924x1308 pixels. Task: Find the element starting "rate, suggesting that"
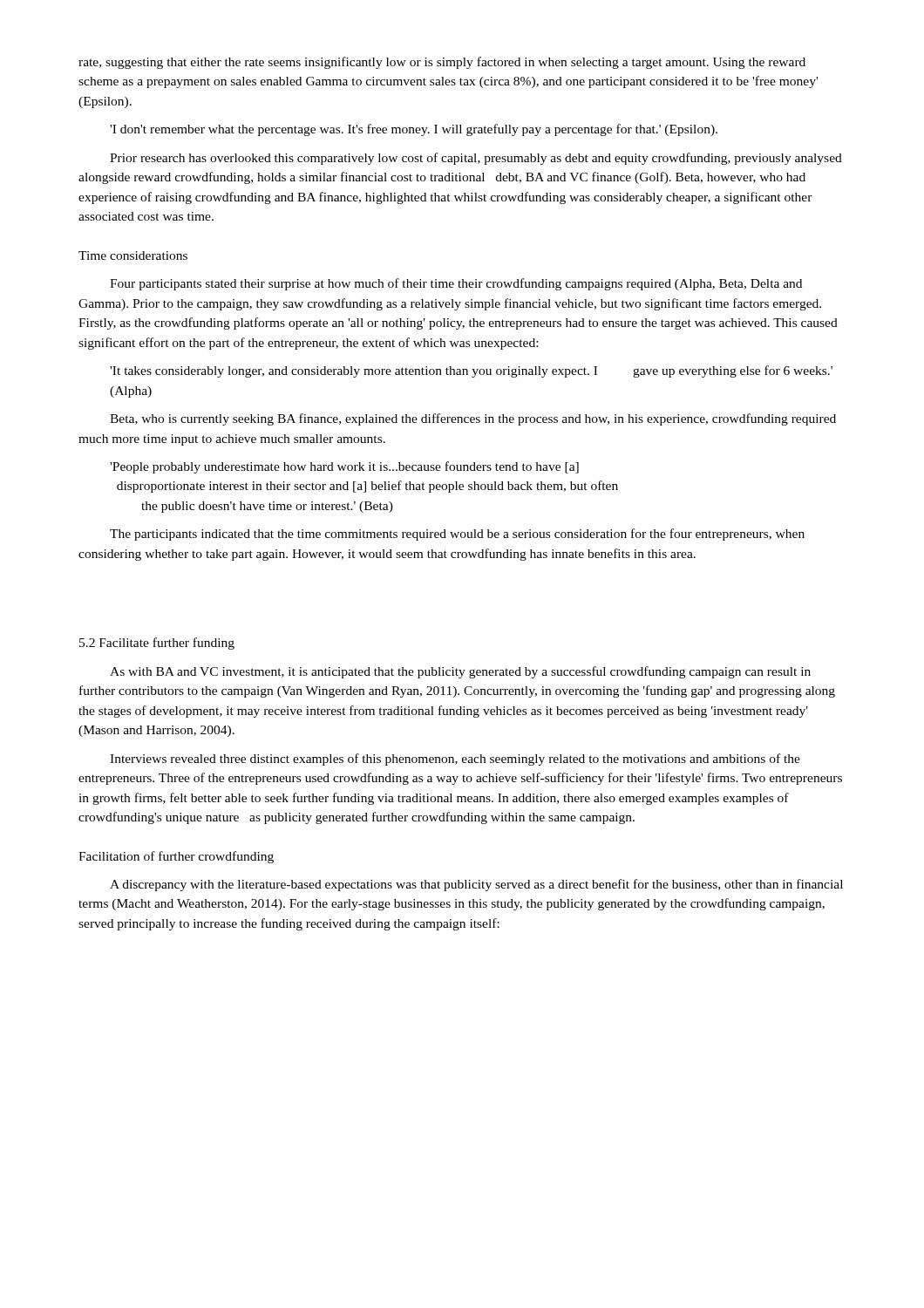tap(448, 81)
